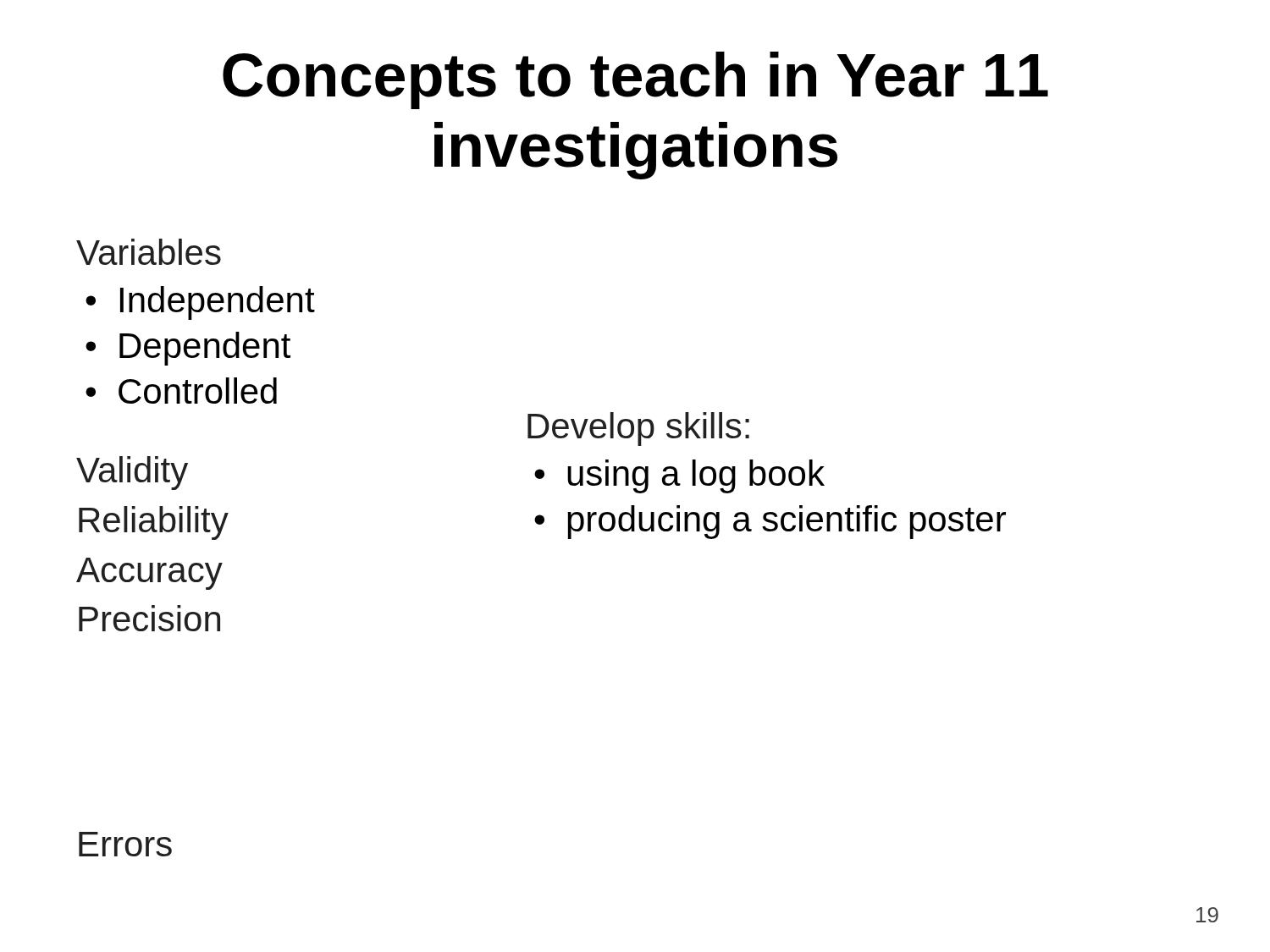1270x952 pixels.
Task: Find the list item that reads "producing a scientific poster"
Action: point(786,519)
